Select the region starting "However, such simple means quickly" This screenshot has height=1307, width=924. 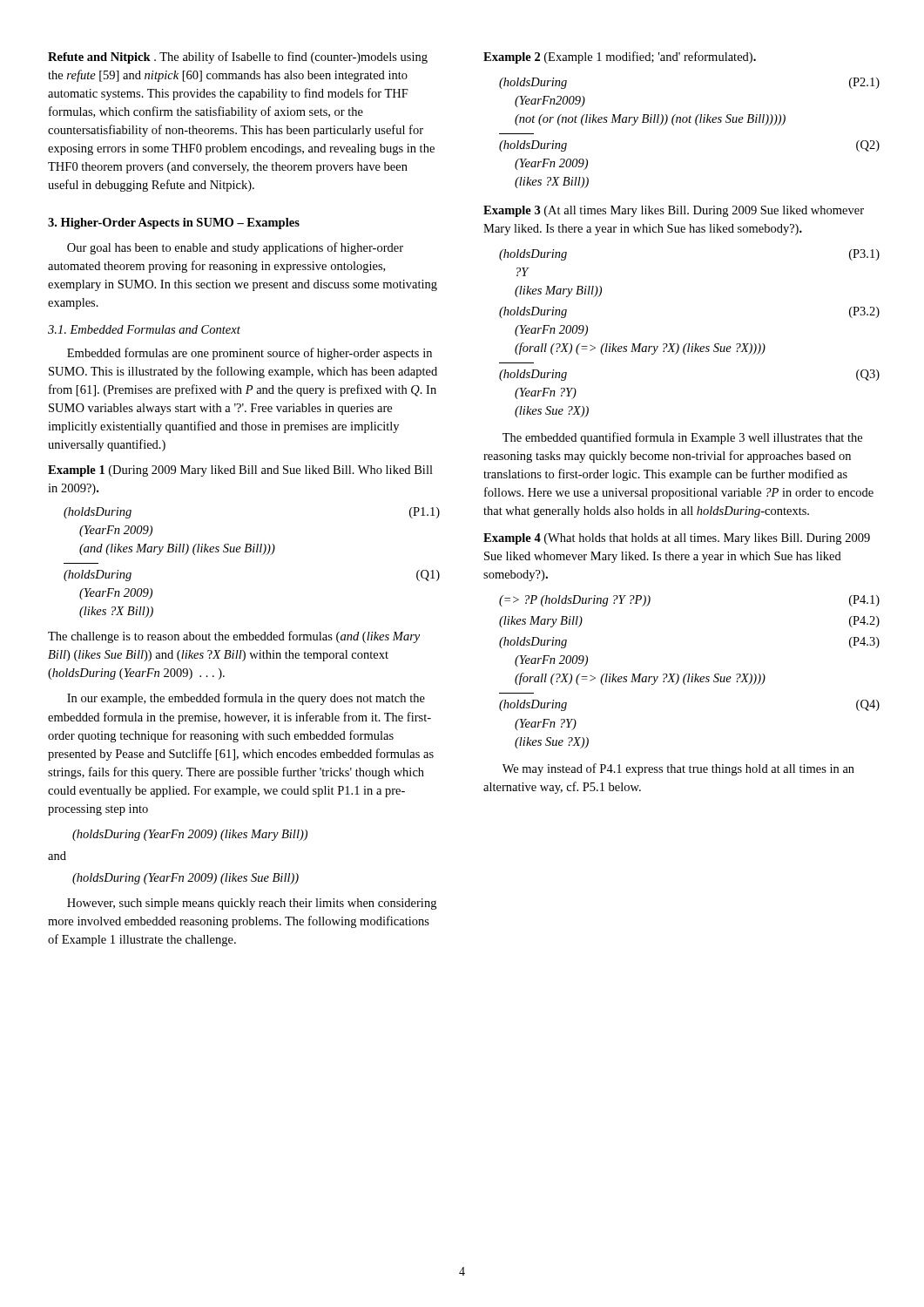(242, 921)
